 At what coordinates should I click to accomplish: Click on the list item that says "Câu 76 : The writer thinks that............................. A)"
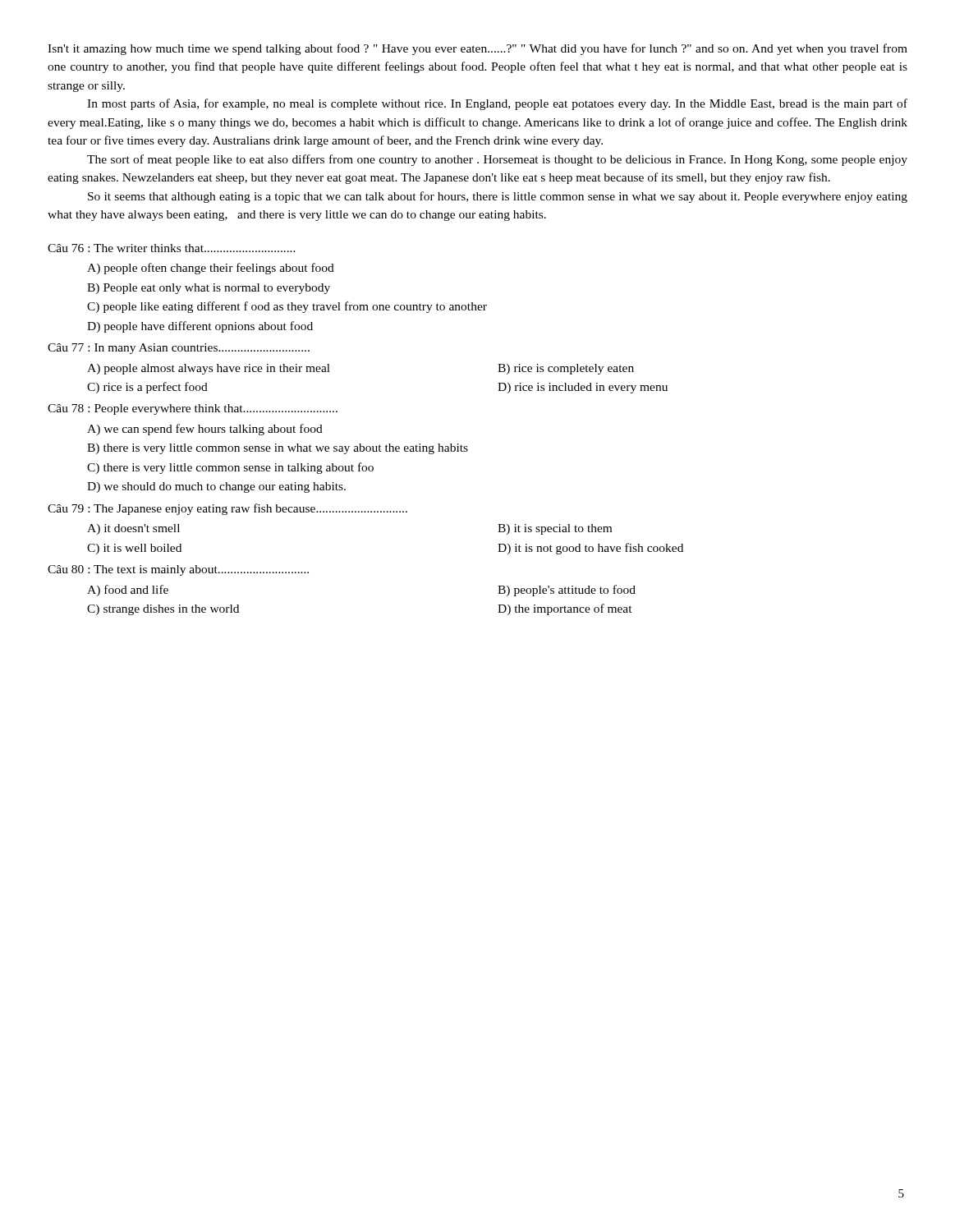coord(172,248)
